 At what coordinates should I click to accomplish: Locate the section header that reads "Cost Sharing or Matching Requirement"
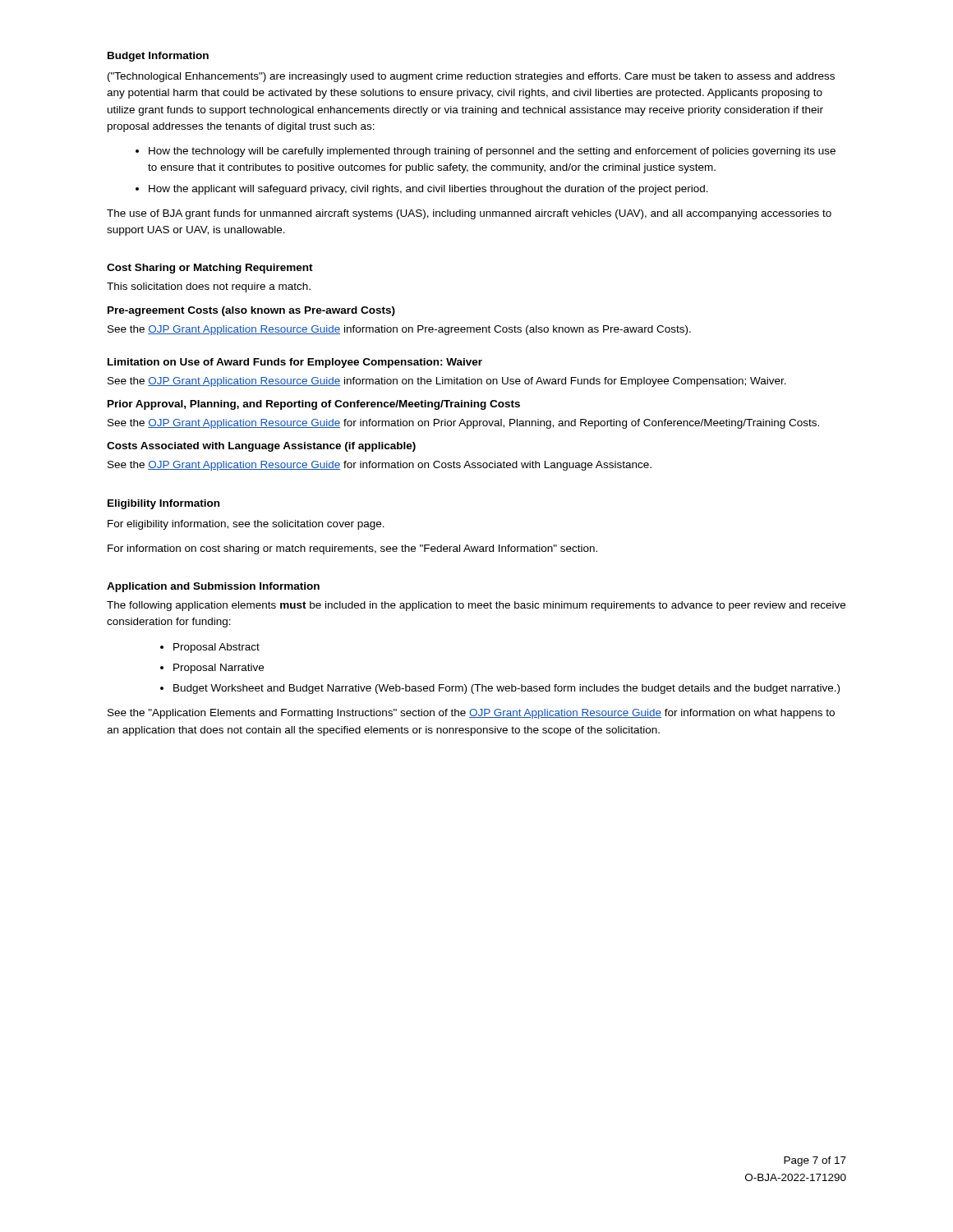click(x=210, y=268)
